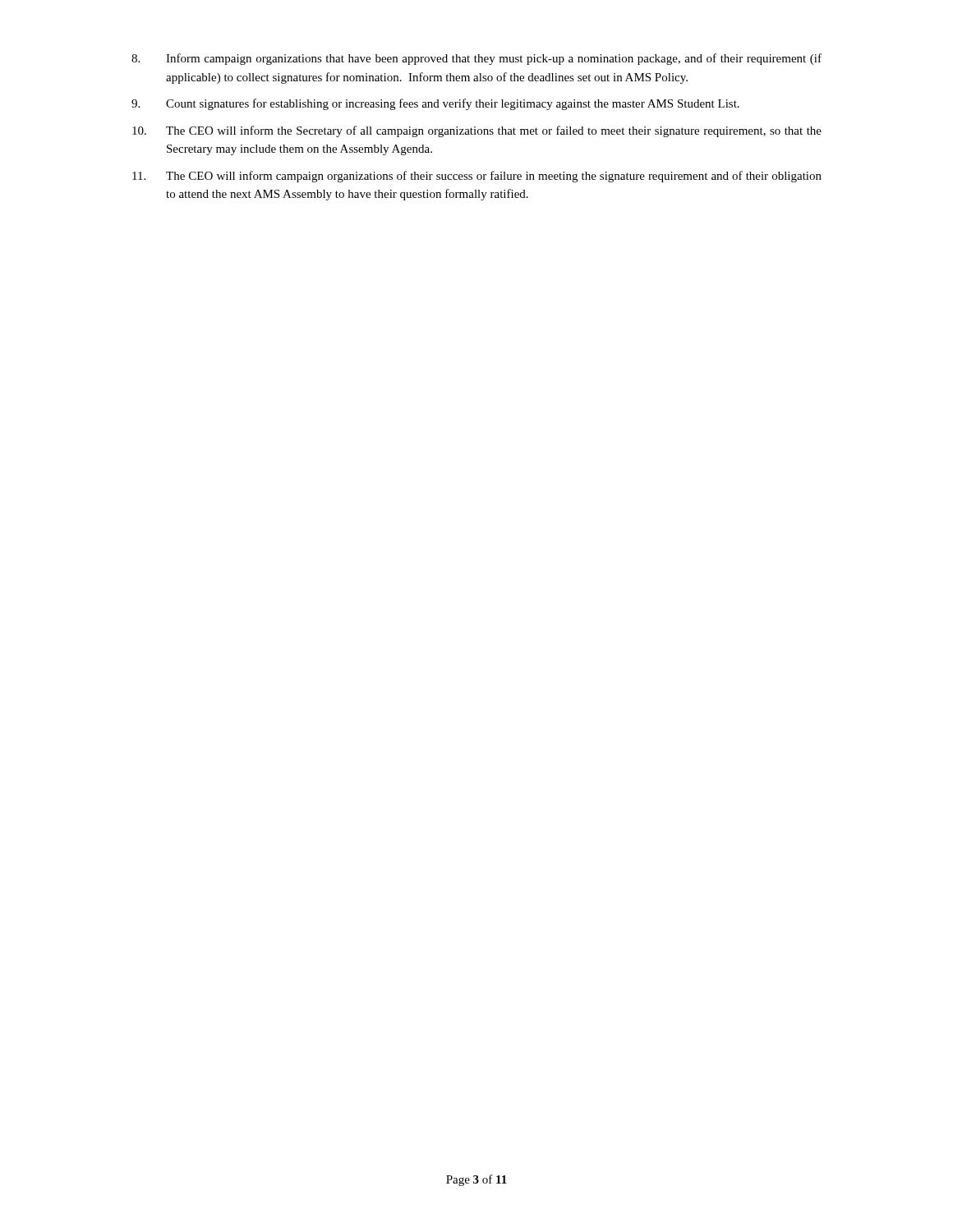
Task: Find the element starting "8. Inform campaign organizations that have been approved"
Action: tap(476, 68)
